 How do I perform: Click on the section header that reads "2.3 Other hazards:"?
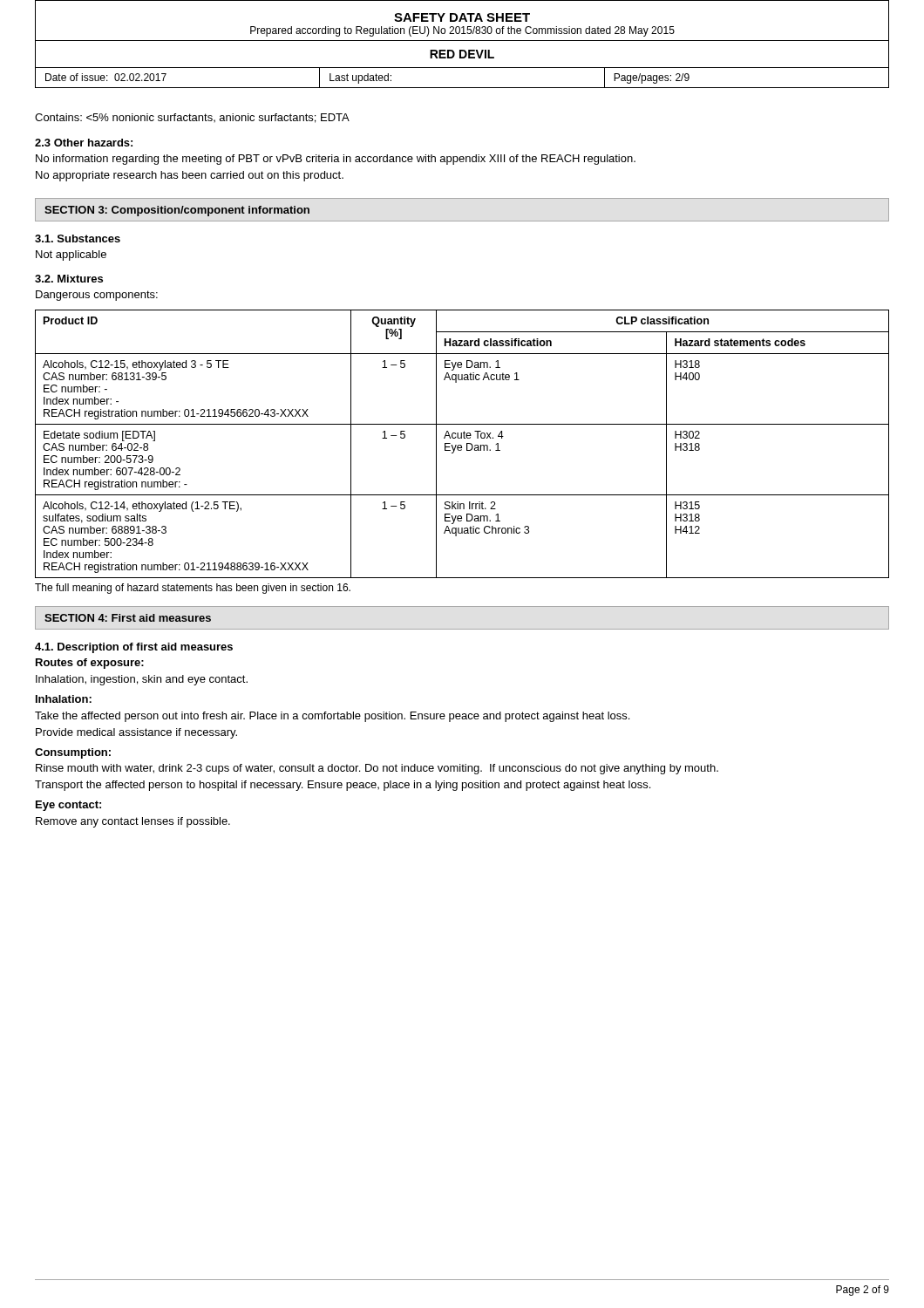[x=84, y=143]
